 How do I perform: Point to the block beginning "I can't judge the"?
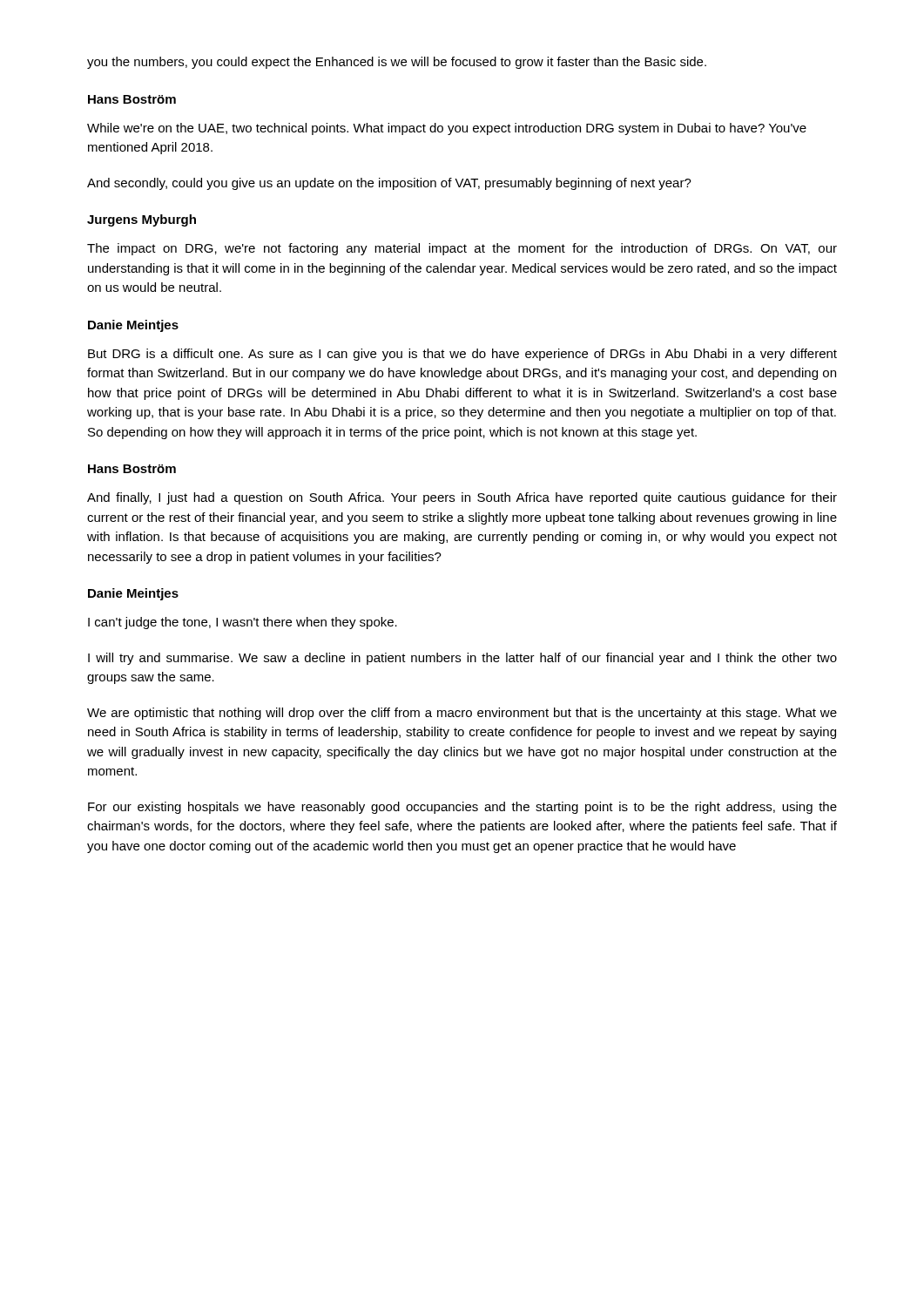[242, 622]
